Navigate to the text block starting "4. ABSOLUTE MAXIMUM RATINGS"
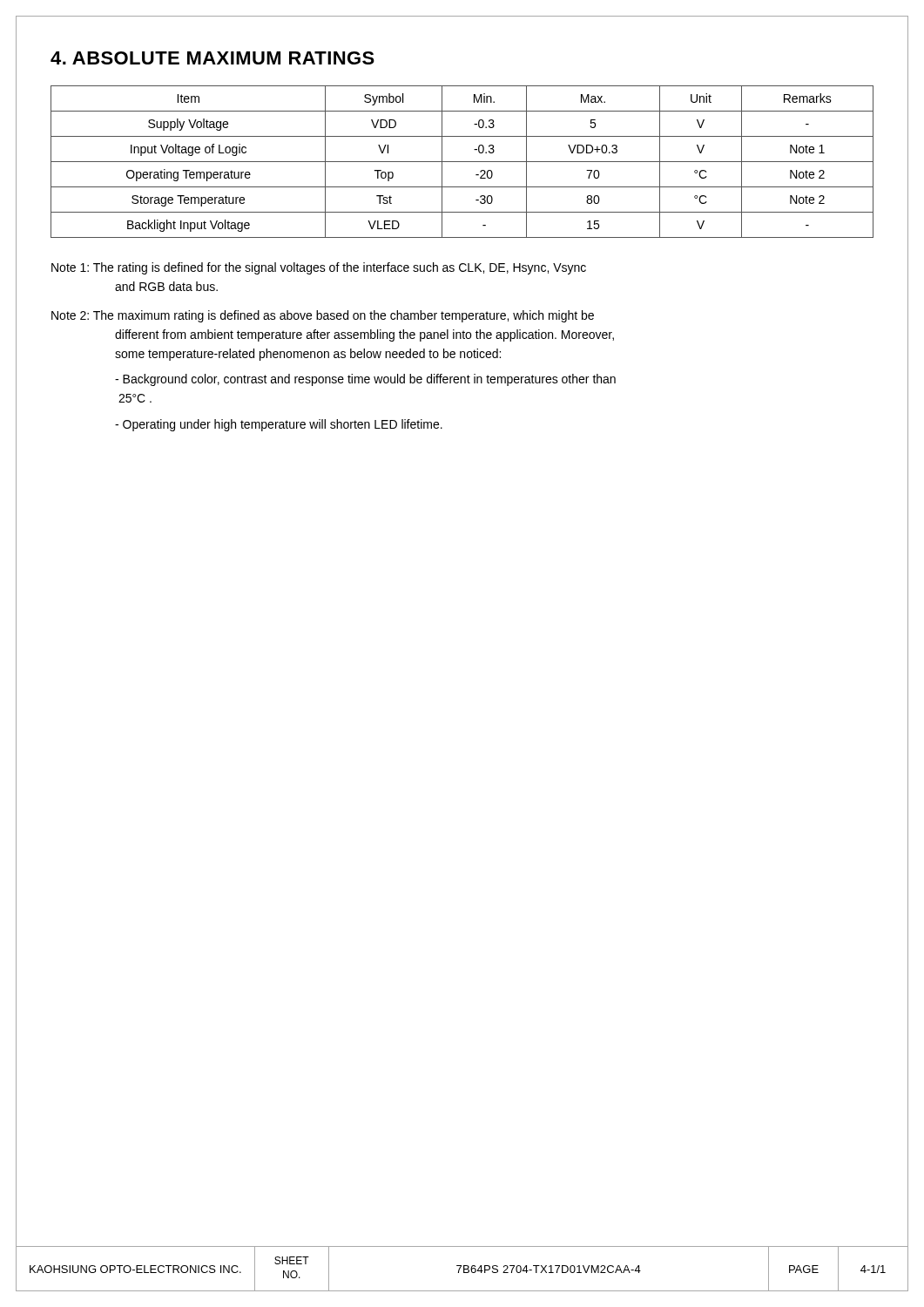The width and height of the screenshot is (924, 1307). [x=213, y=58]
